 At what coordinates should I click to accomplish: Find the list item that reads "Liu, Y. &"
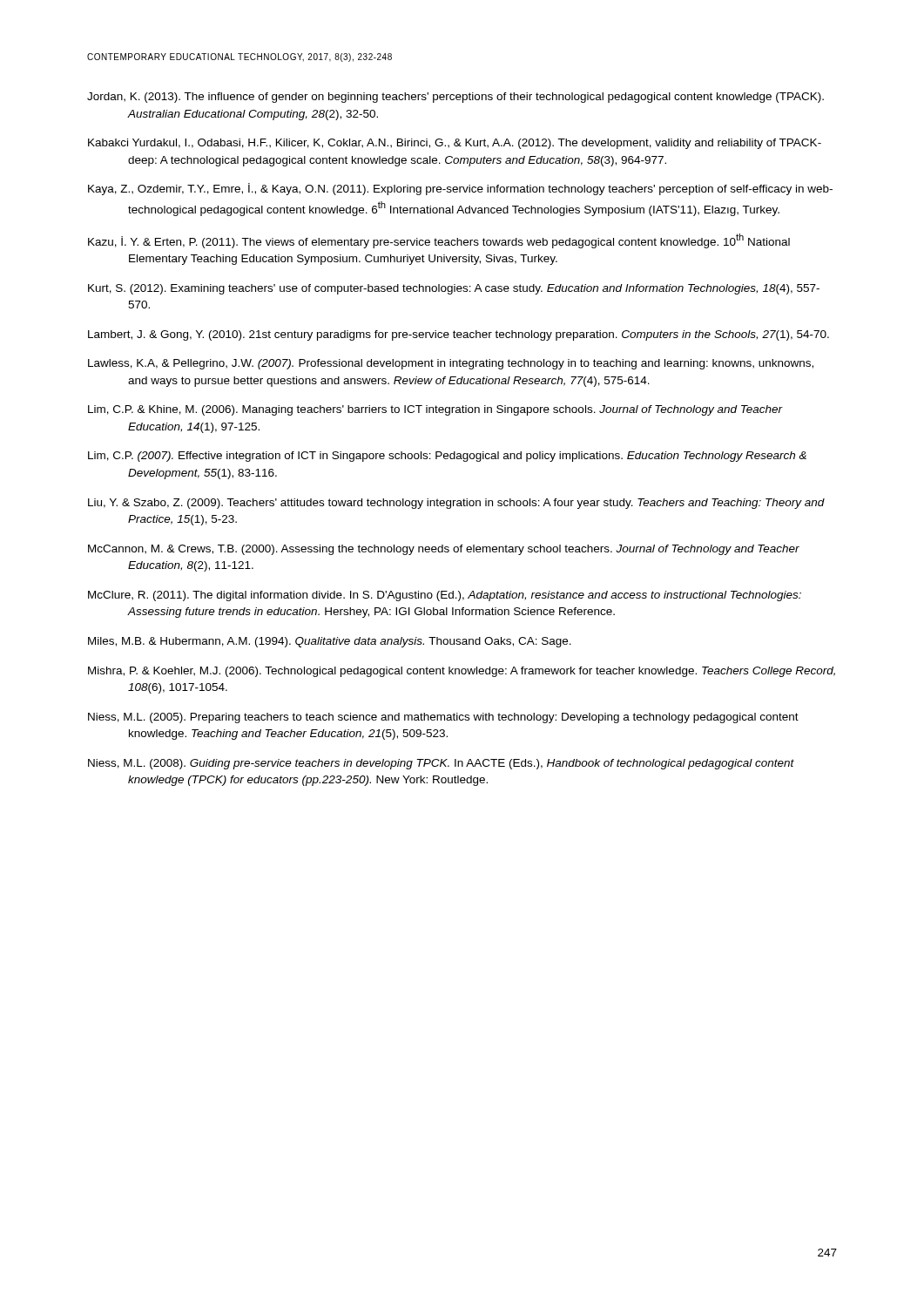(x=456, y=510)
